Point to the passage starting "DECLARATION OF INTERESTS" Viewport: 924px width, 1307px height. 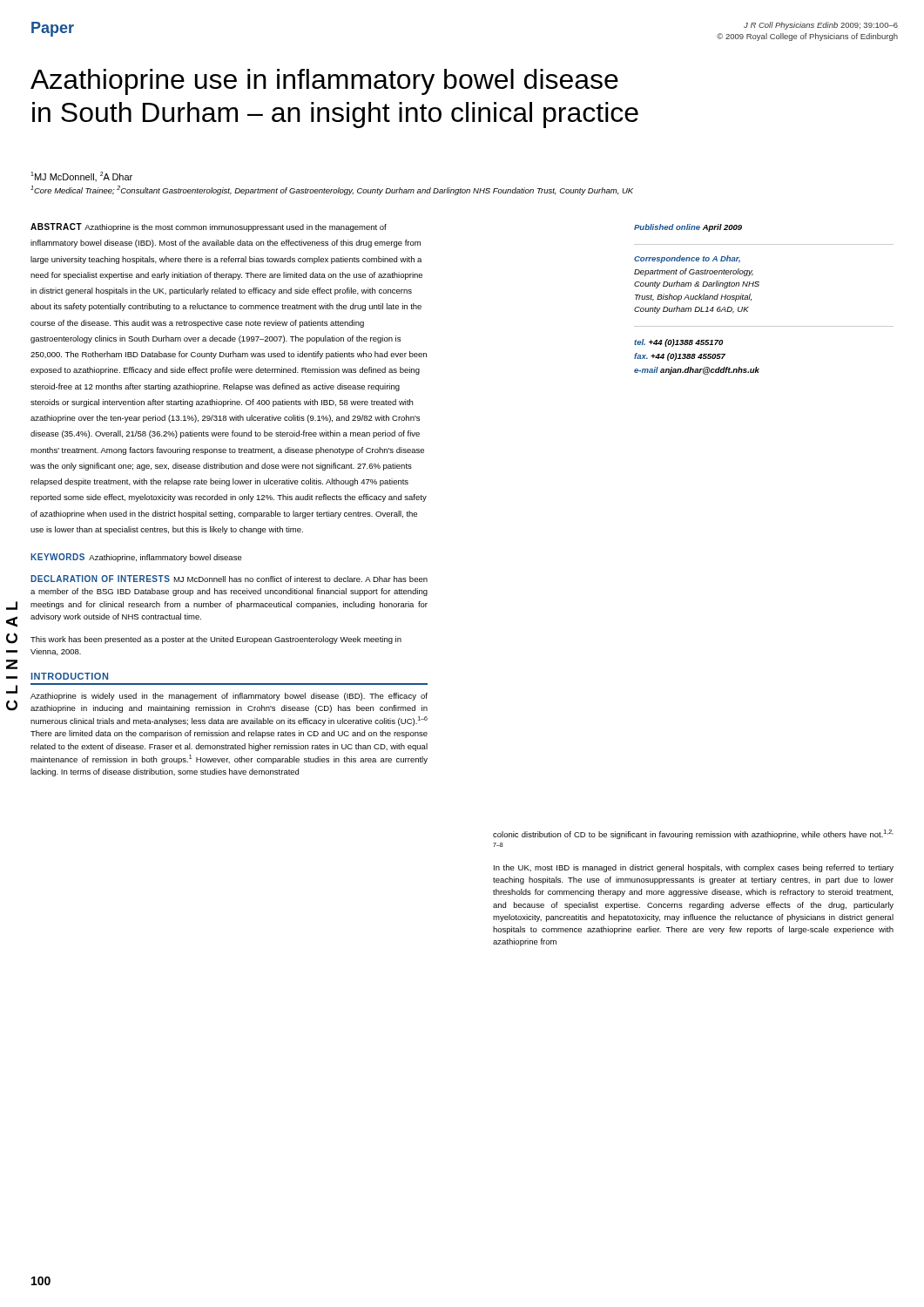click(x=229, y=598)
